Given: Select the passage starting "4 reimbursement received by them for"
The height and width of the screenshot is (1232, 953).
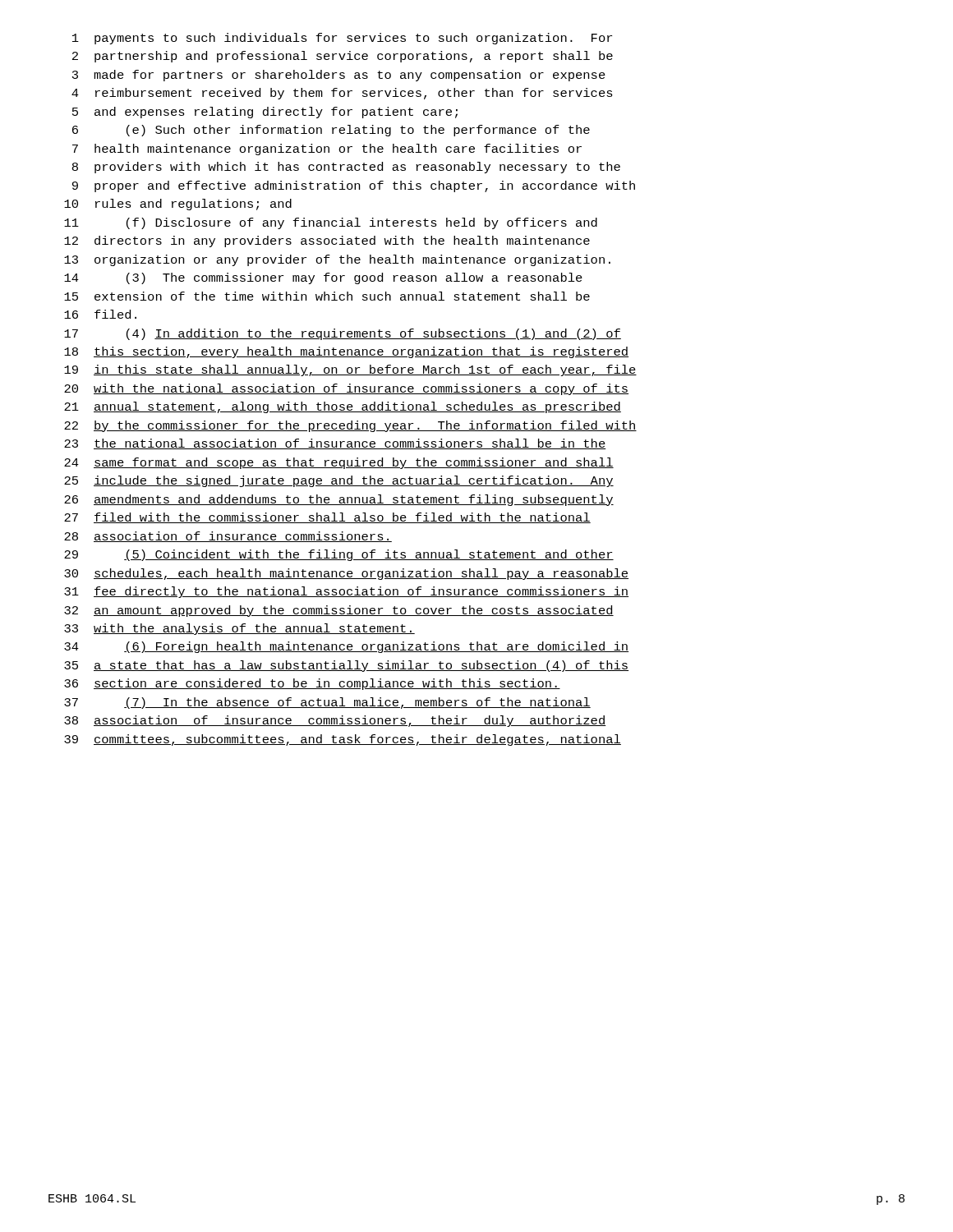Looking at the screenshot, I should coord(476,94).
